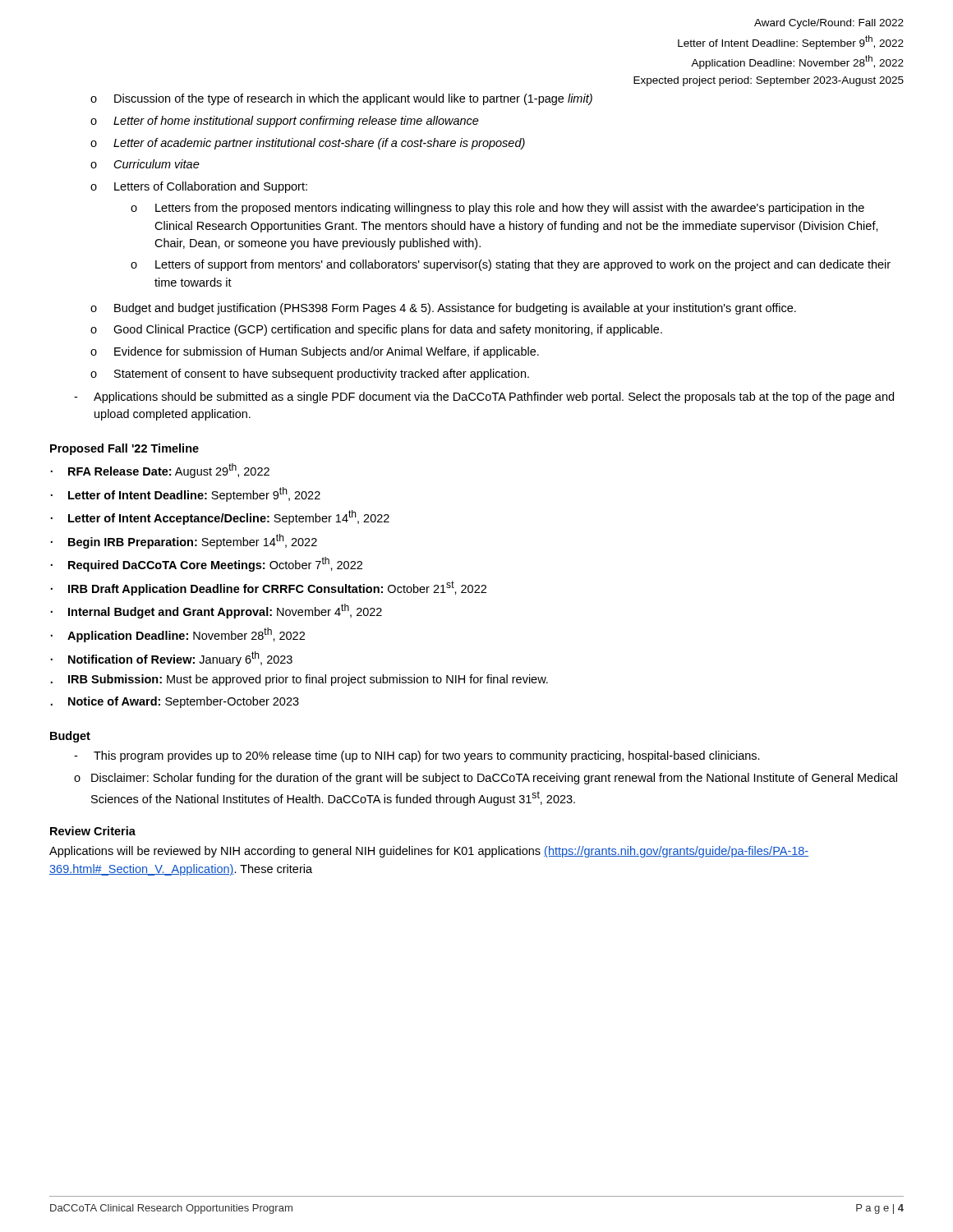Screen dimensions: 1232x953
Task: Find the block starting "- This program provides up to 20% release"
Action: tap(489, 757)
